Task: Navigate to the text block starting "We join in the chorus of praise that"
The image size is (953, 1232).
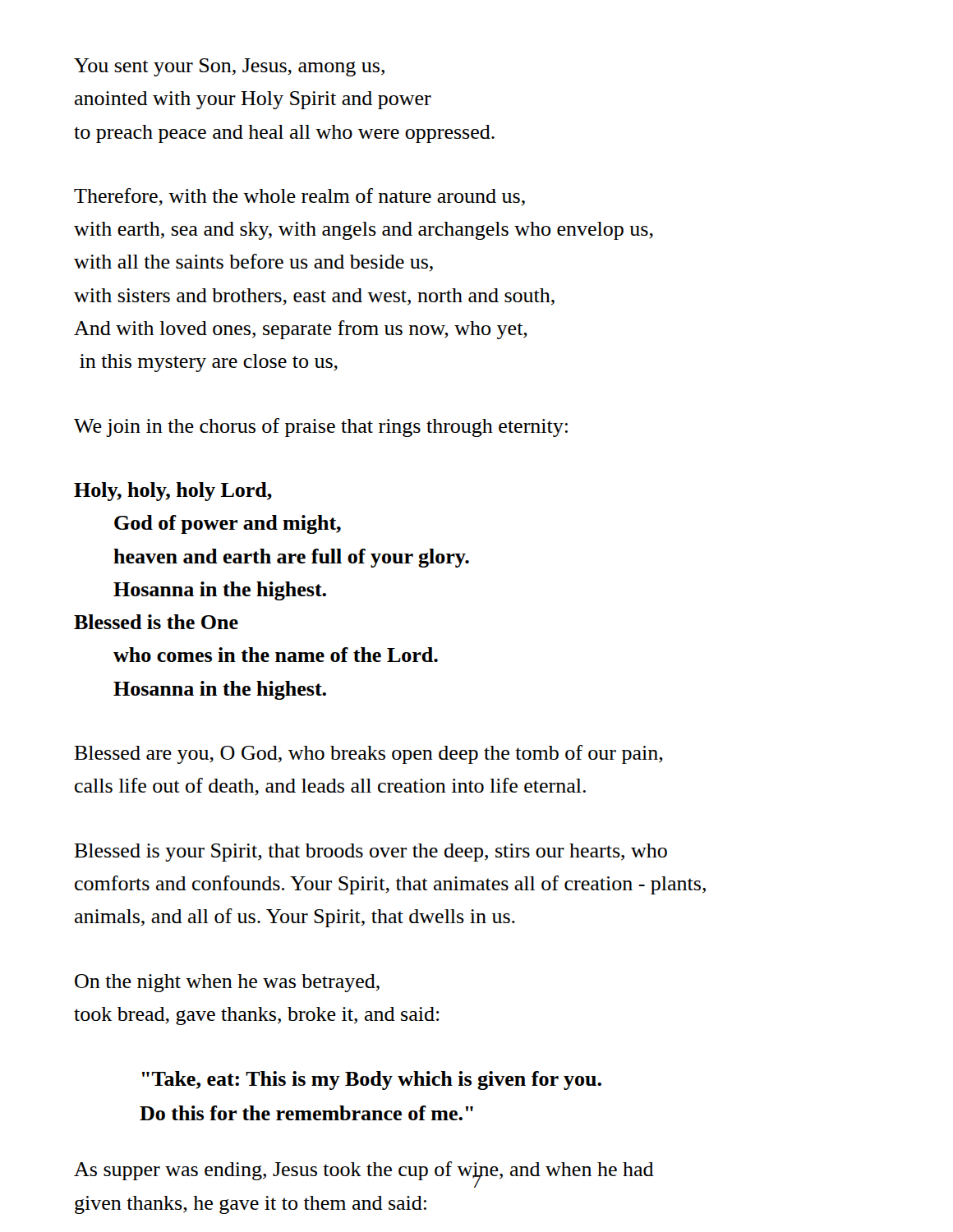Action: coord(322,426)
